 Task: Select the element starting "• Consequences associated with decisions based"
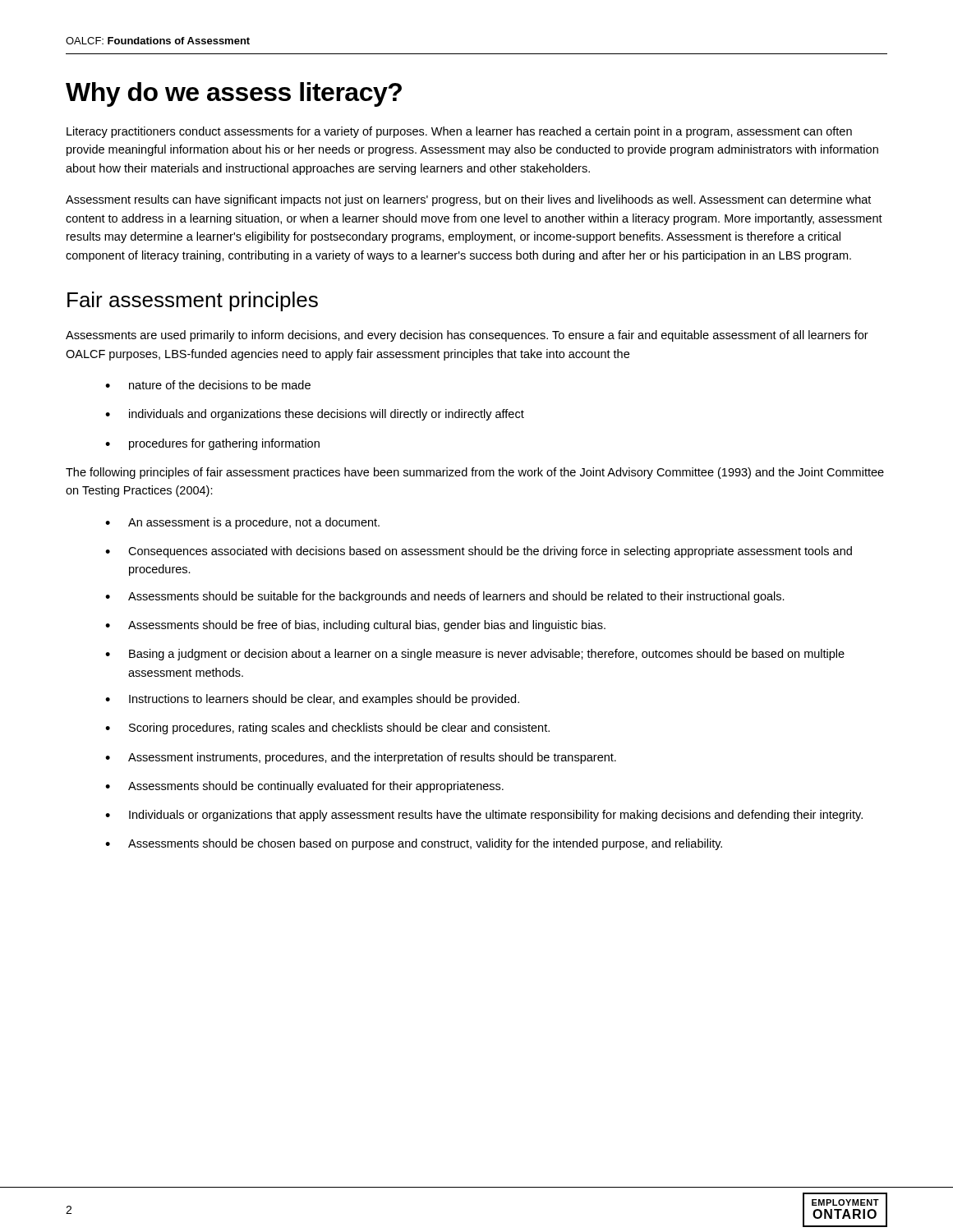point(493,560)
